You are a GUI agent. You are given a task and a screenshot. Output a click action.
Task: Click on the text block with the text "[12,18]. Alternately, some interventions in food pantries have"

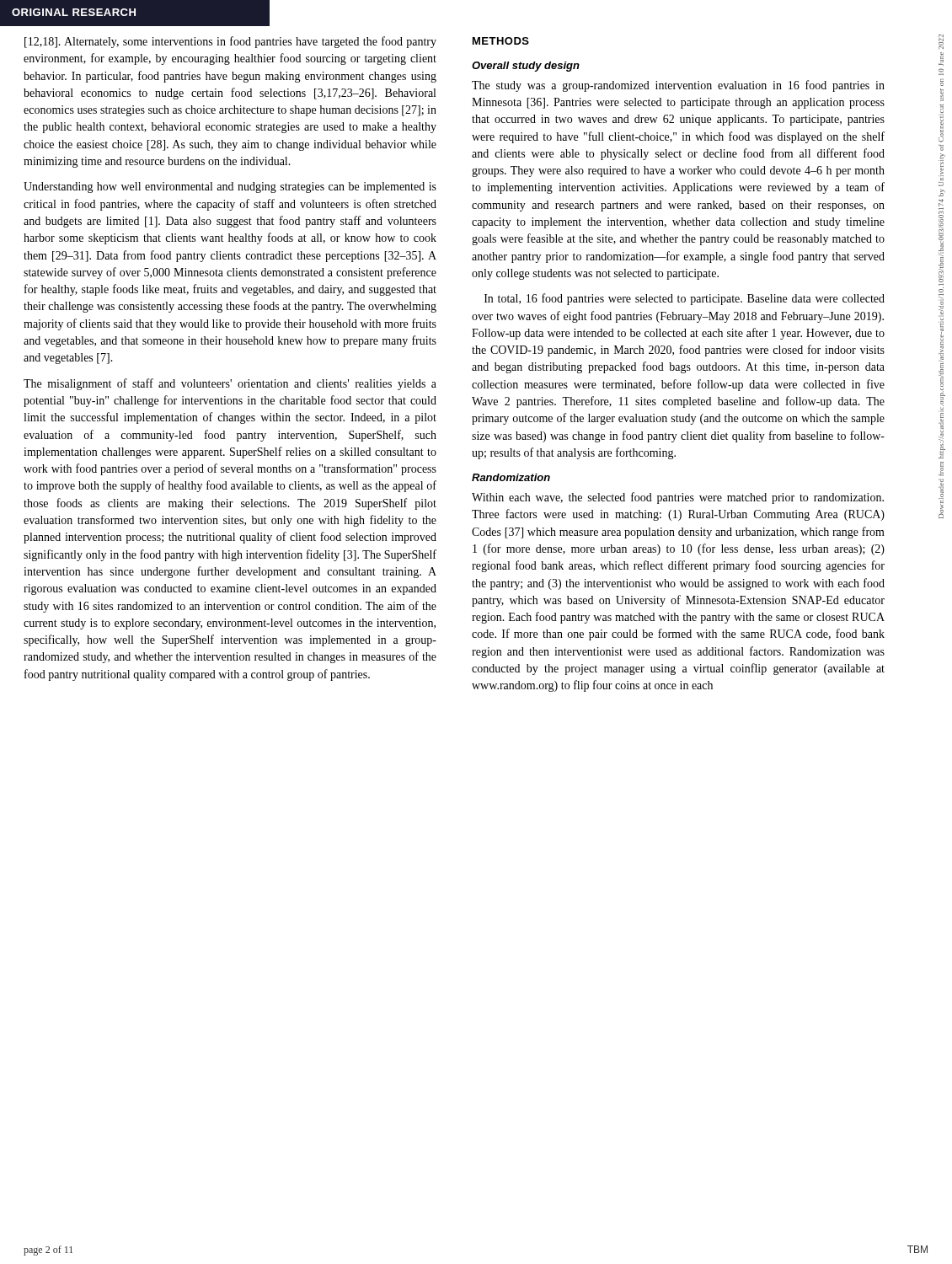pos(230,102)
